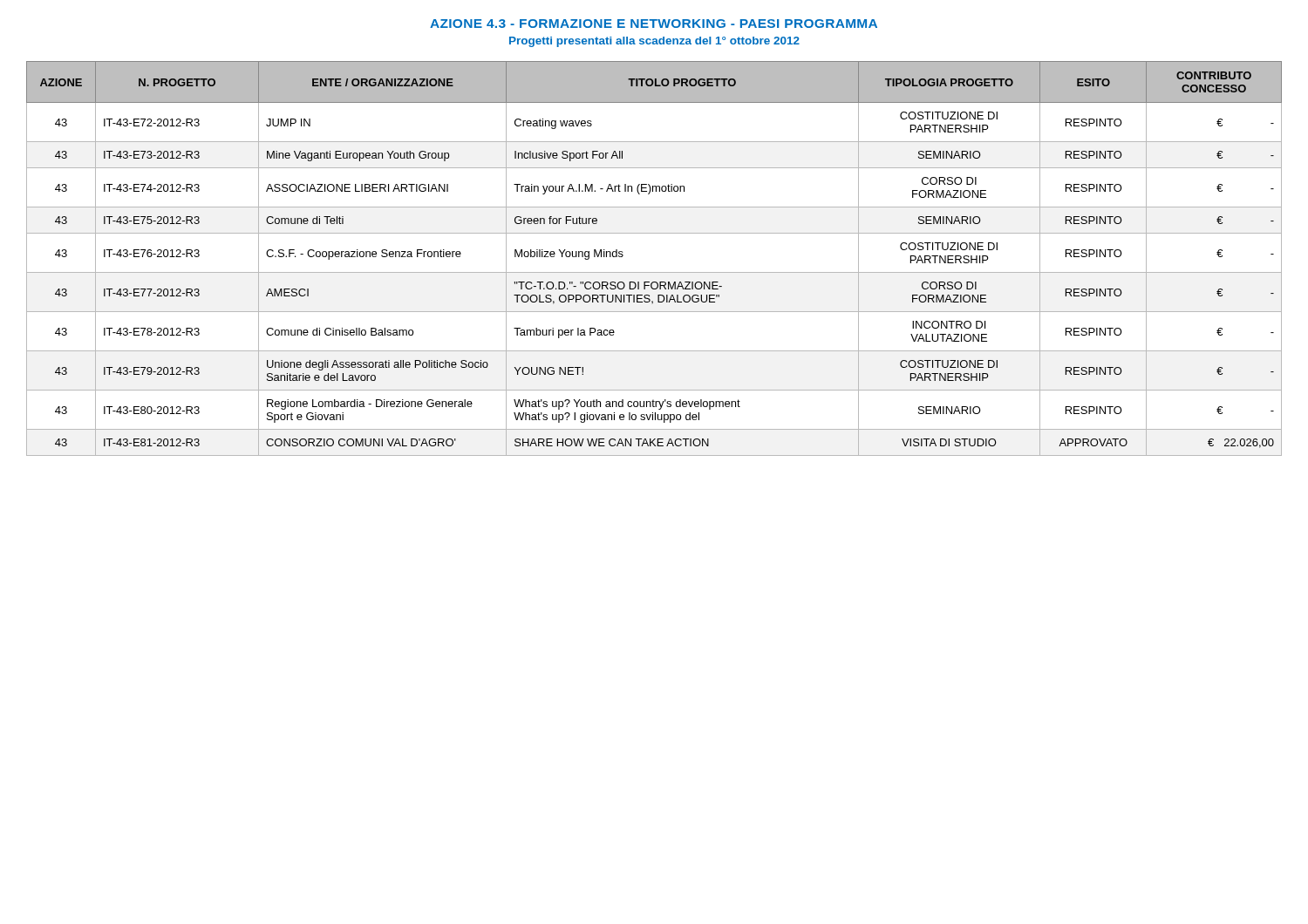1308x924 pixels.
Task: Click on the passage starting "AZIONE 4.3 -"
Action: coord(654,23)
